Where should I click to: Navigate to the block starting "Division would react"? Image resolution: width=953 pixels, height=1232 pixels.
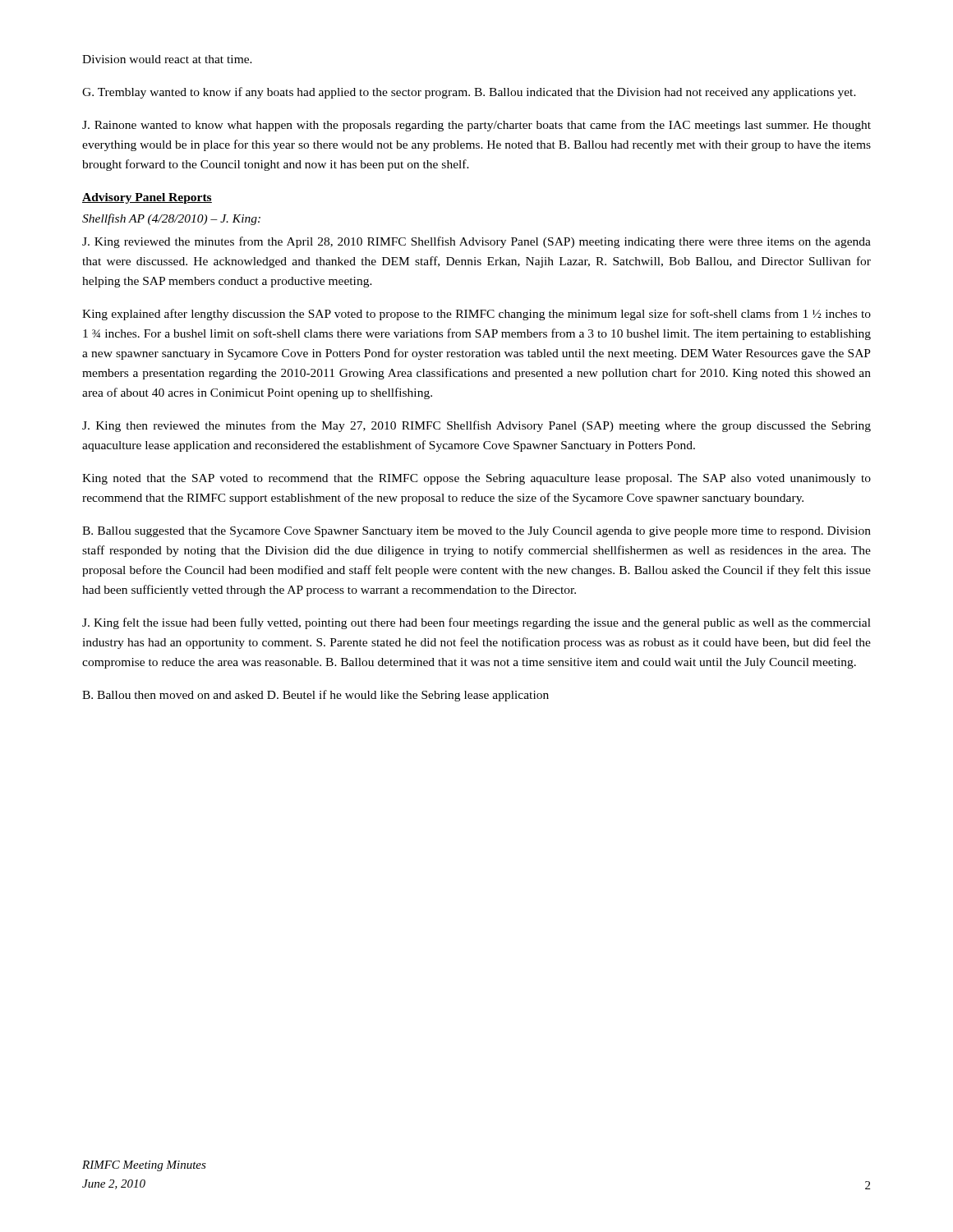click(x=167, y=59)
